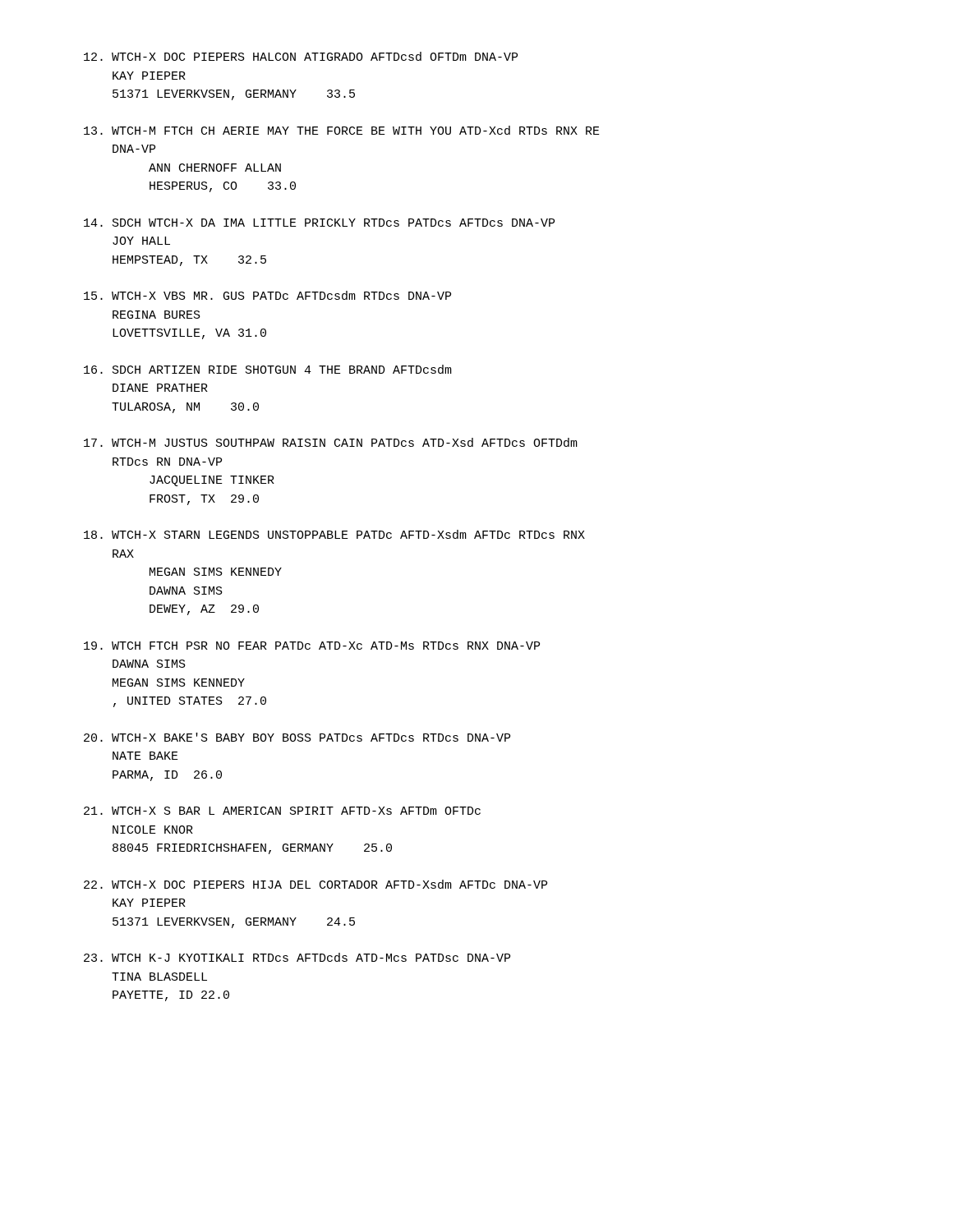This screenshot has width=953, height=1232.
Task: Where is the passage that starts "12. WTCH-X DOC PIEPERS HALCON ATIGRADO AFTDcsd"?
Action: pos(301,56)
